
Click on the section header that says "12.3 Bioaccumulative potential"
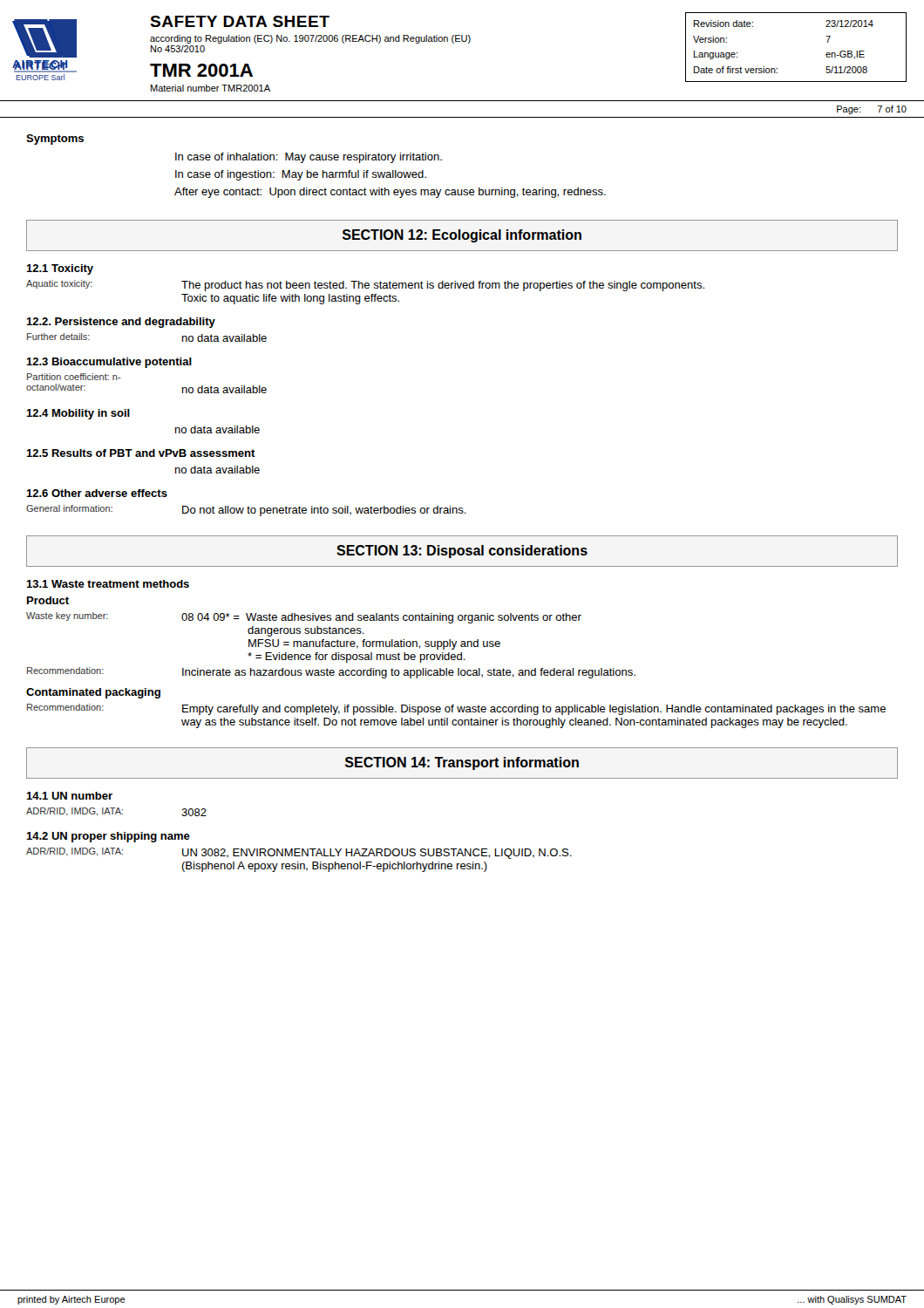point(109,362)
